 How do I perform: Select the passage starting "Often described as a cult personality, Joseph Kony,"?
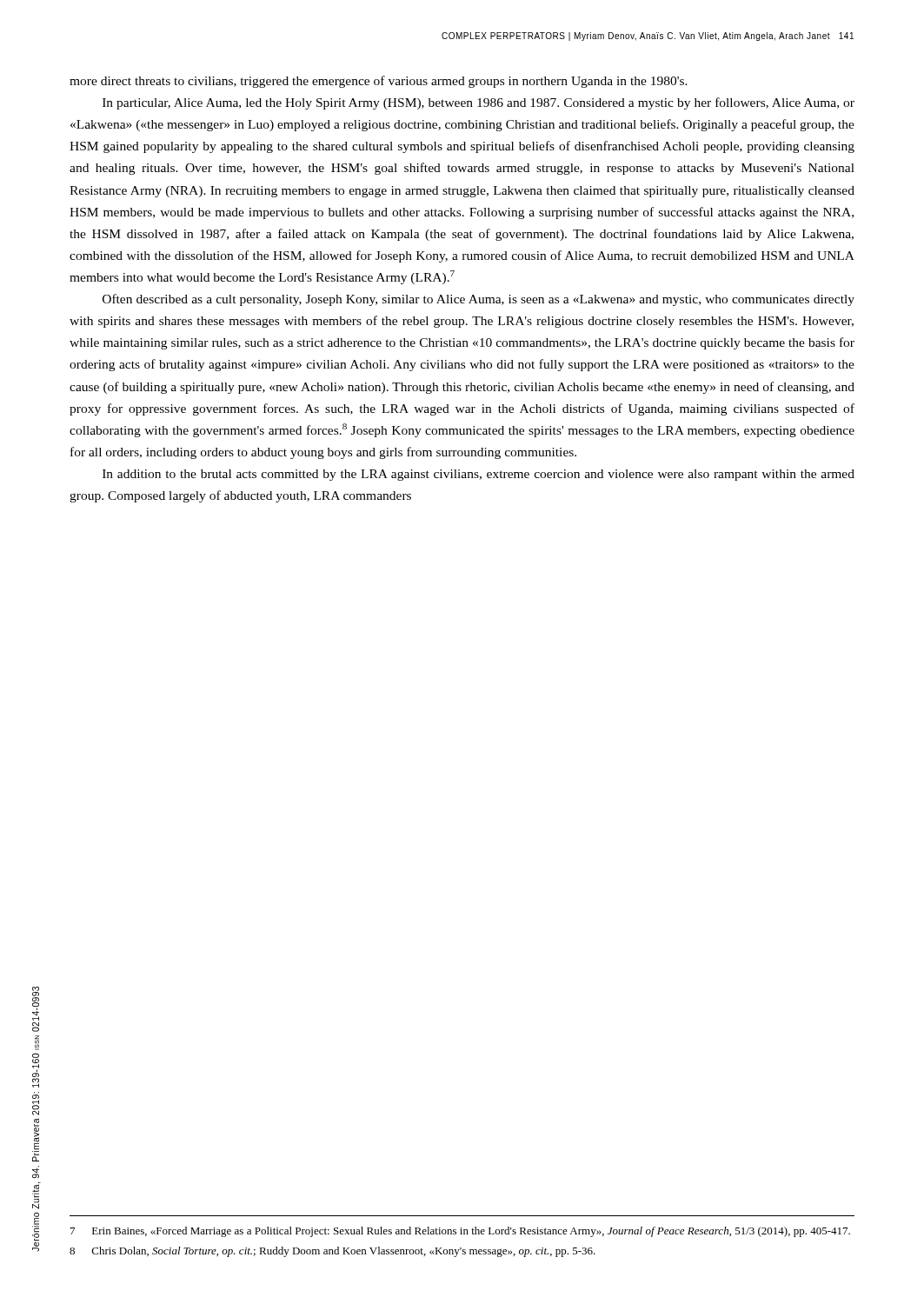462,375
